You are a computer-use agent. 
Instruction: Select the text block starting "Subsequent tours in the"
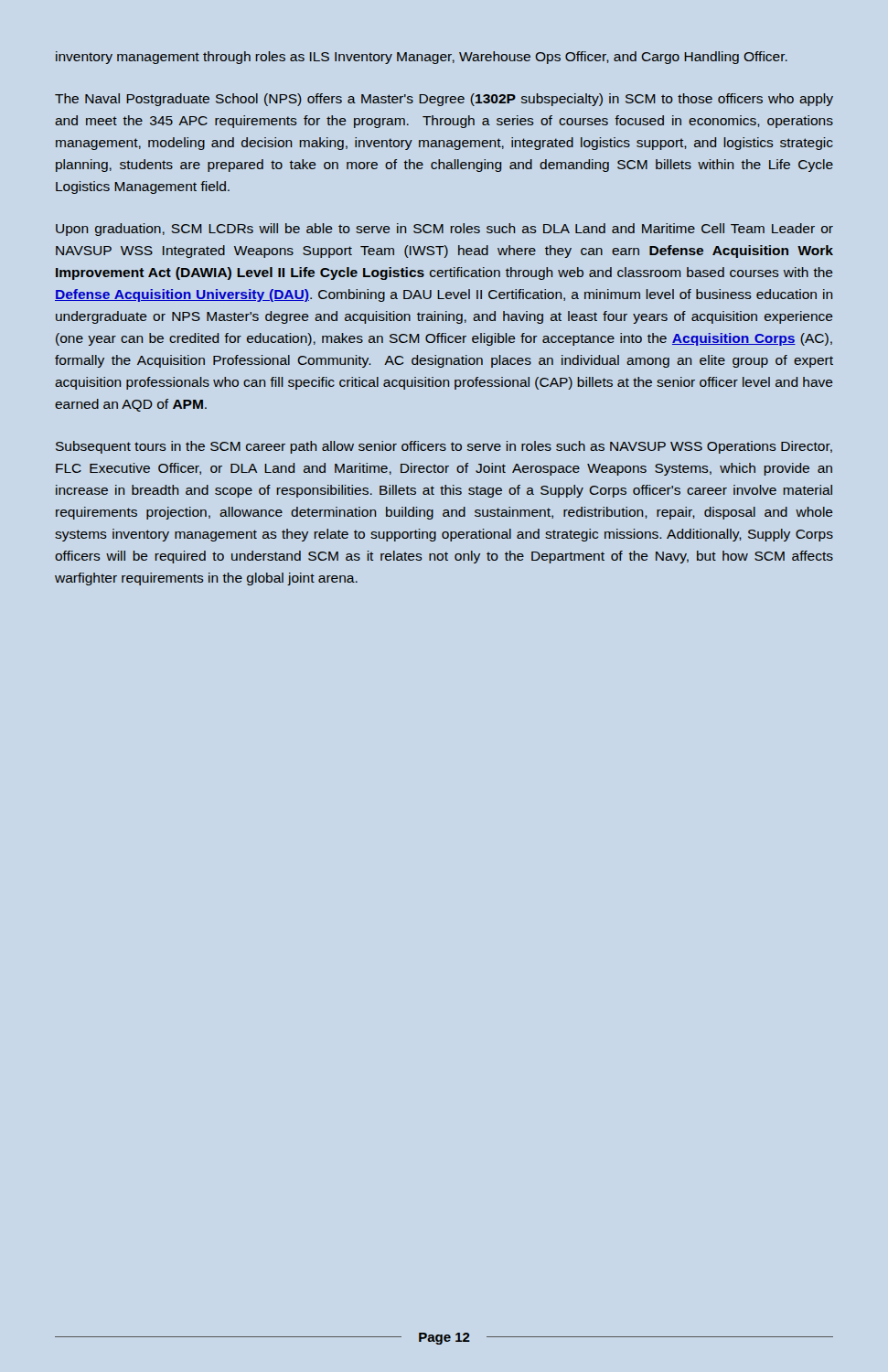[444, 512]
